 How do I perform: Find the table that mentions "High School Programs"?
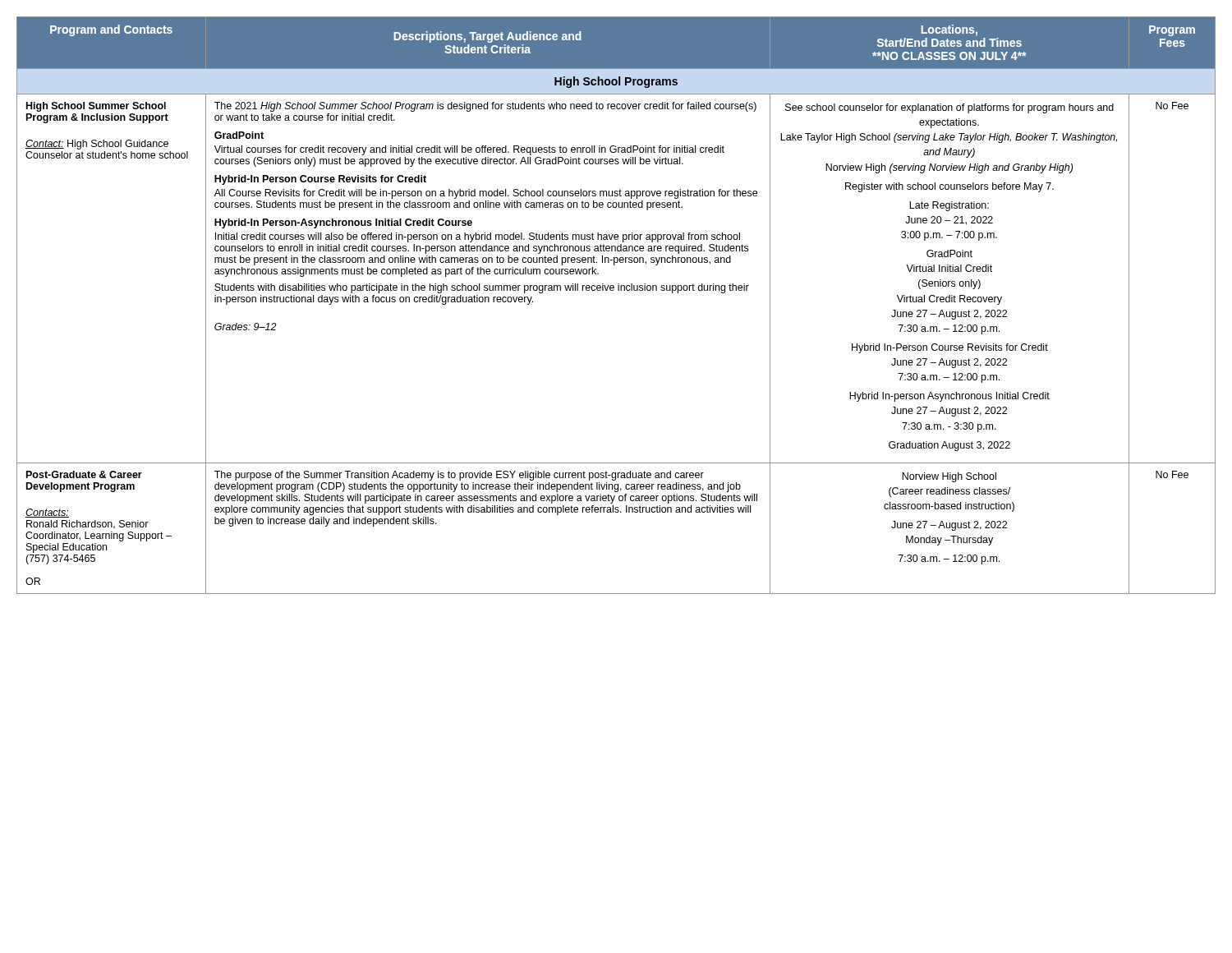[616, 305]
